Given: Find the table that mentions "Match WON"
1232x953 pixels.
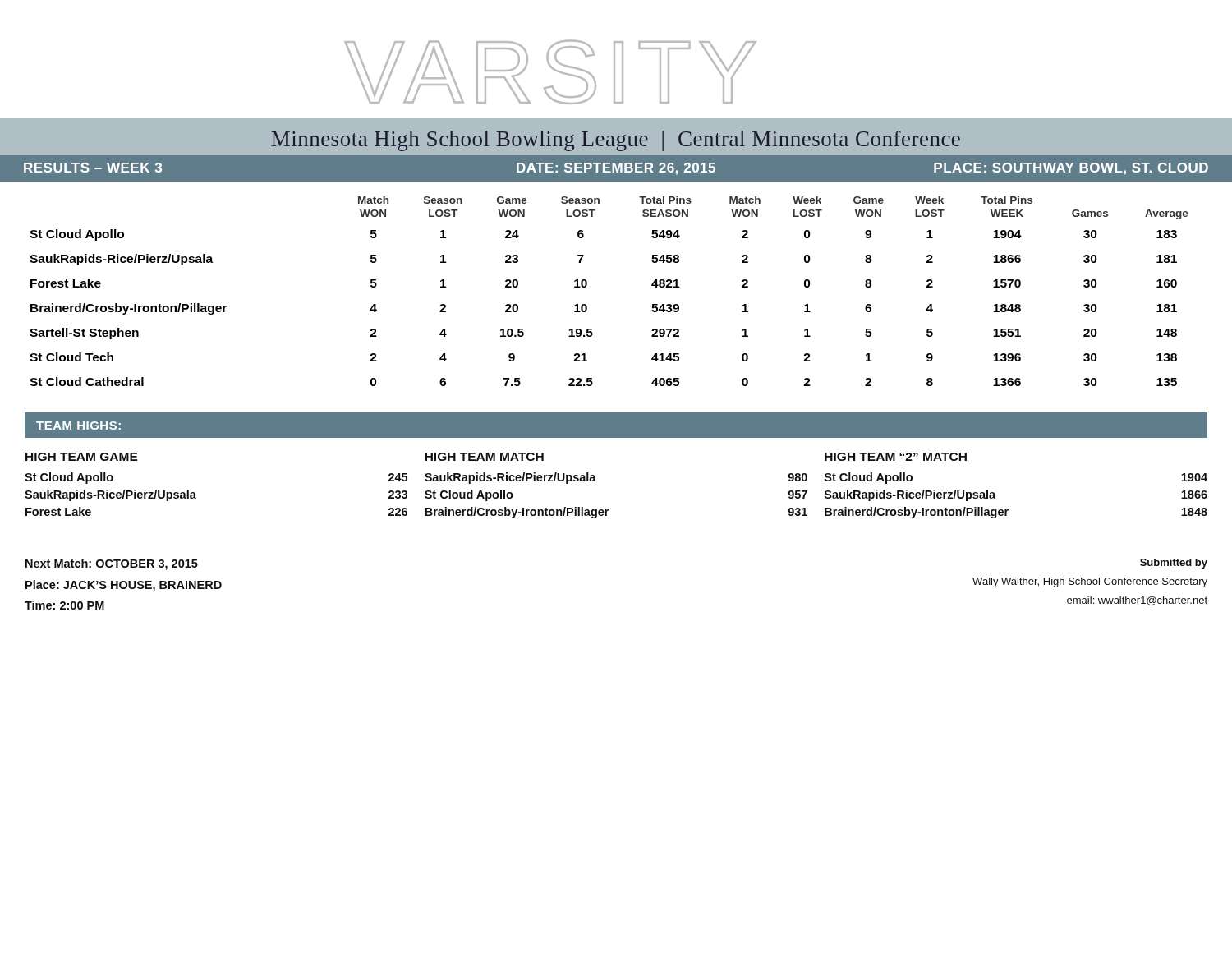Looking at the screenshot, I should coord(616,288).
